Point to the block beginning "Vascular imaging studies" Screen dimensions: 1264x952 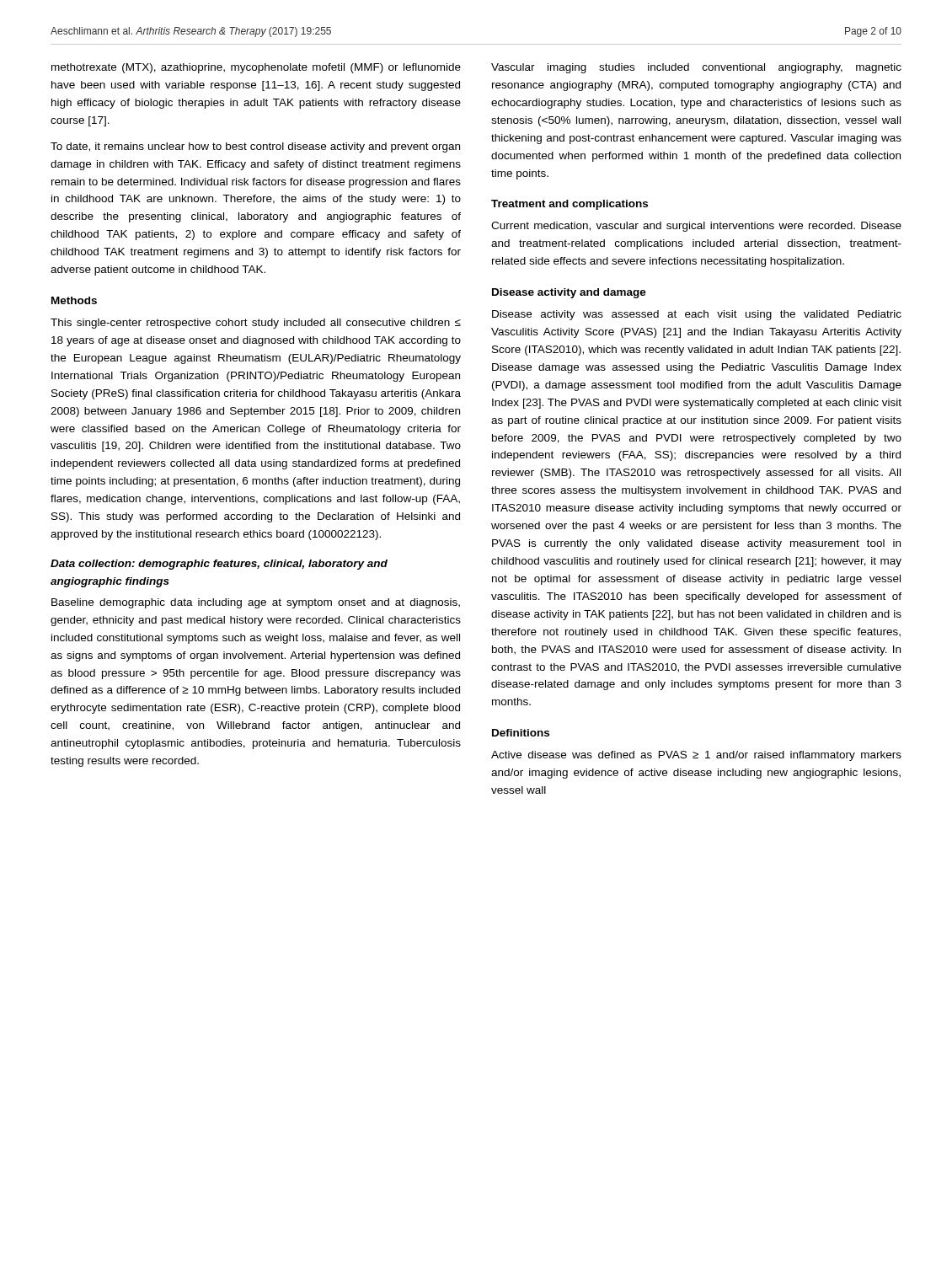(x=696, y=121)
